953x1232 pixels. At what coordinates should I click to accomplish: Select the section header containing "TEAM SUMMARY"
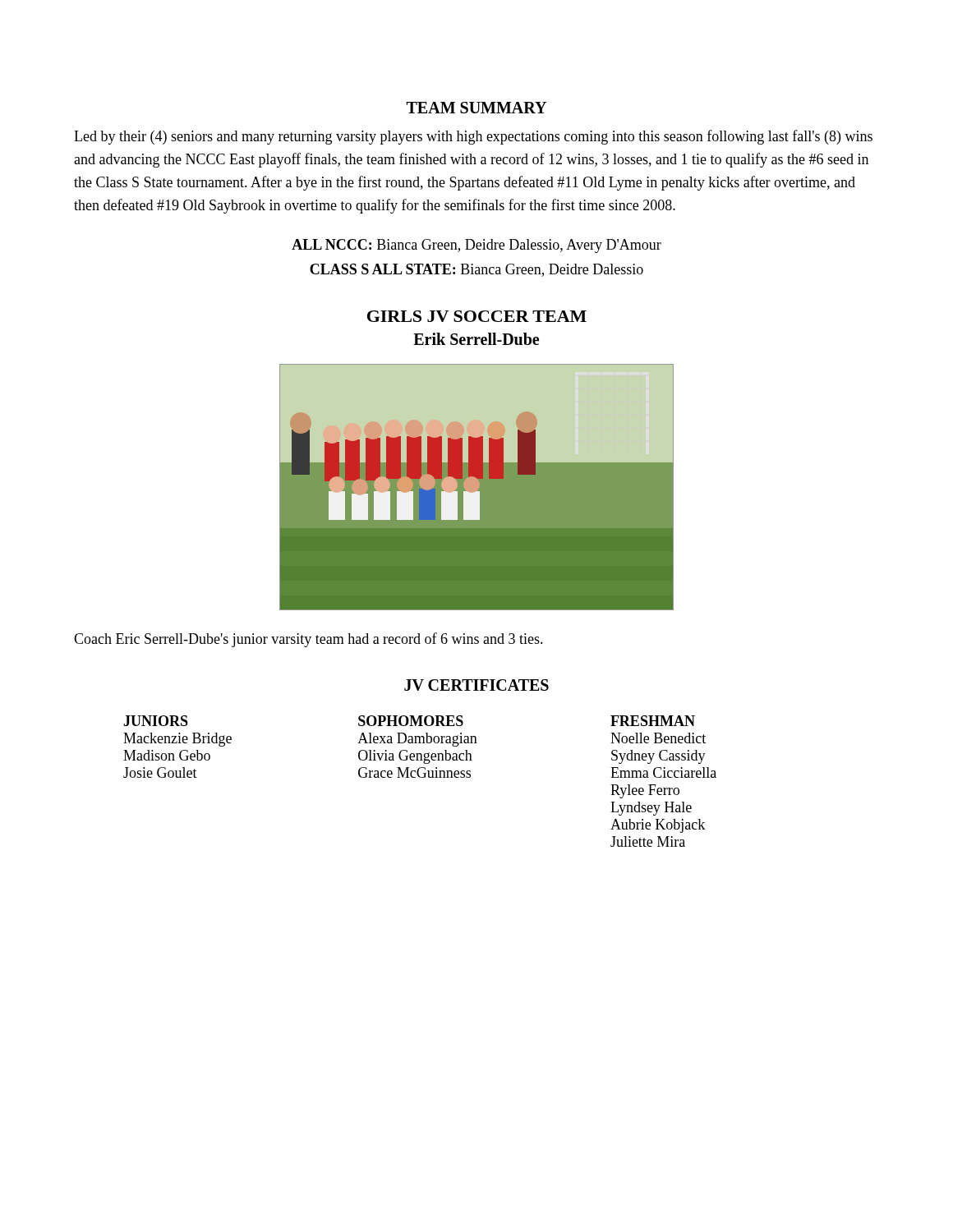click(476, 108)
